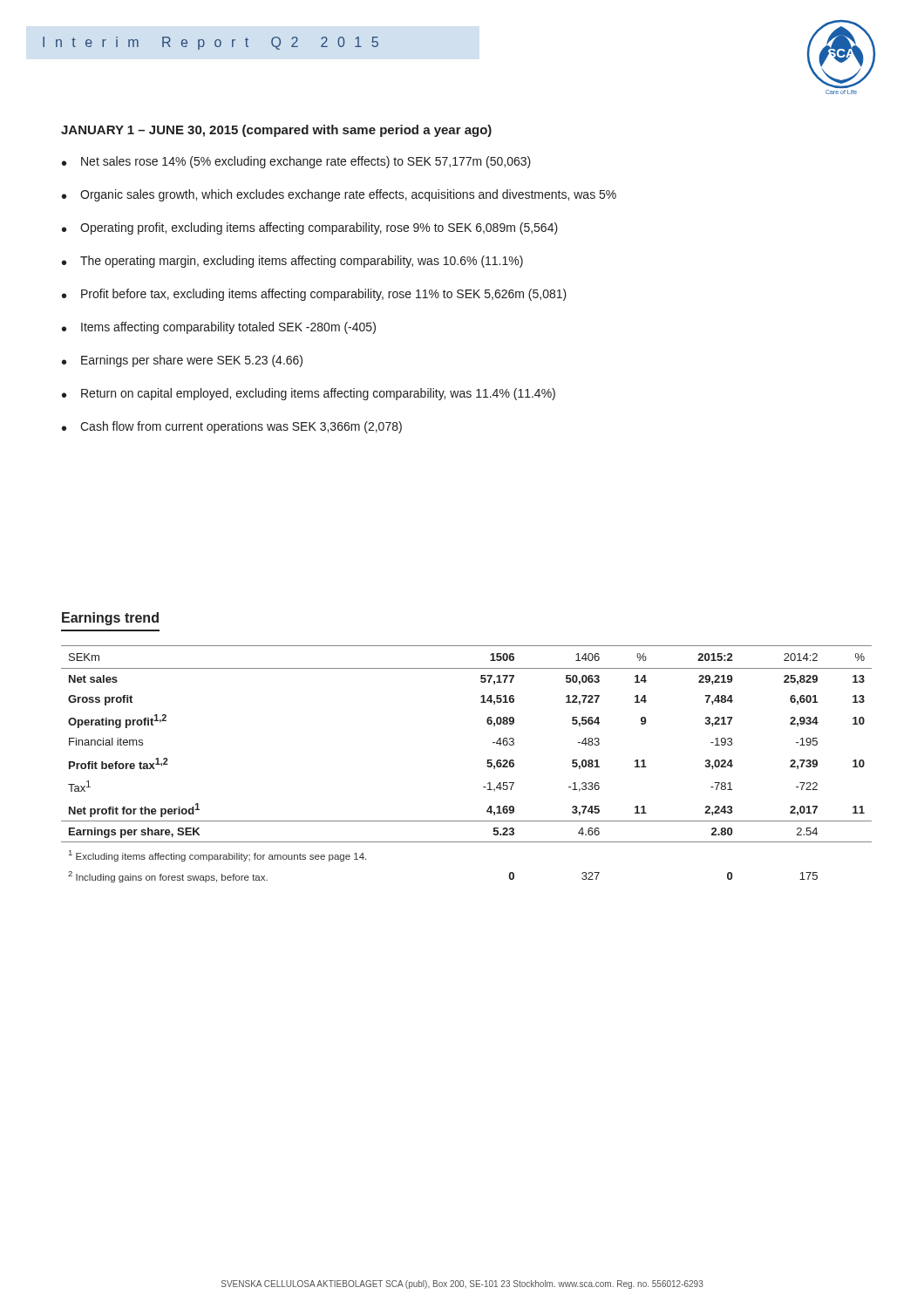Screen dimensions: 1308x924
Task: Click on the text block starting "• Profit before tax, excluding"
Action: [x=314, y=297]
